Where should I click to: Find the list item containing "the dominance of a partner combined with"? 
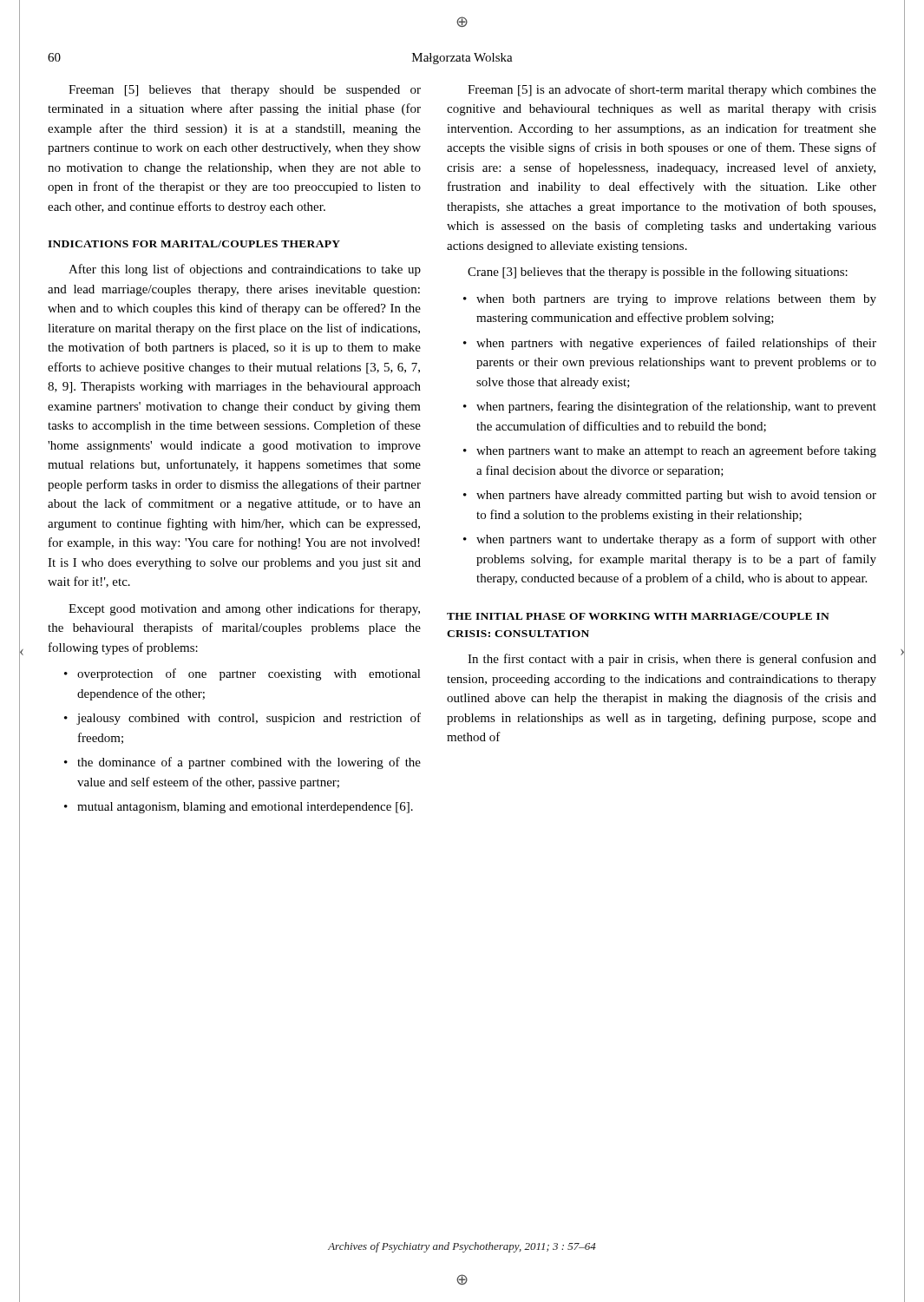249,772
